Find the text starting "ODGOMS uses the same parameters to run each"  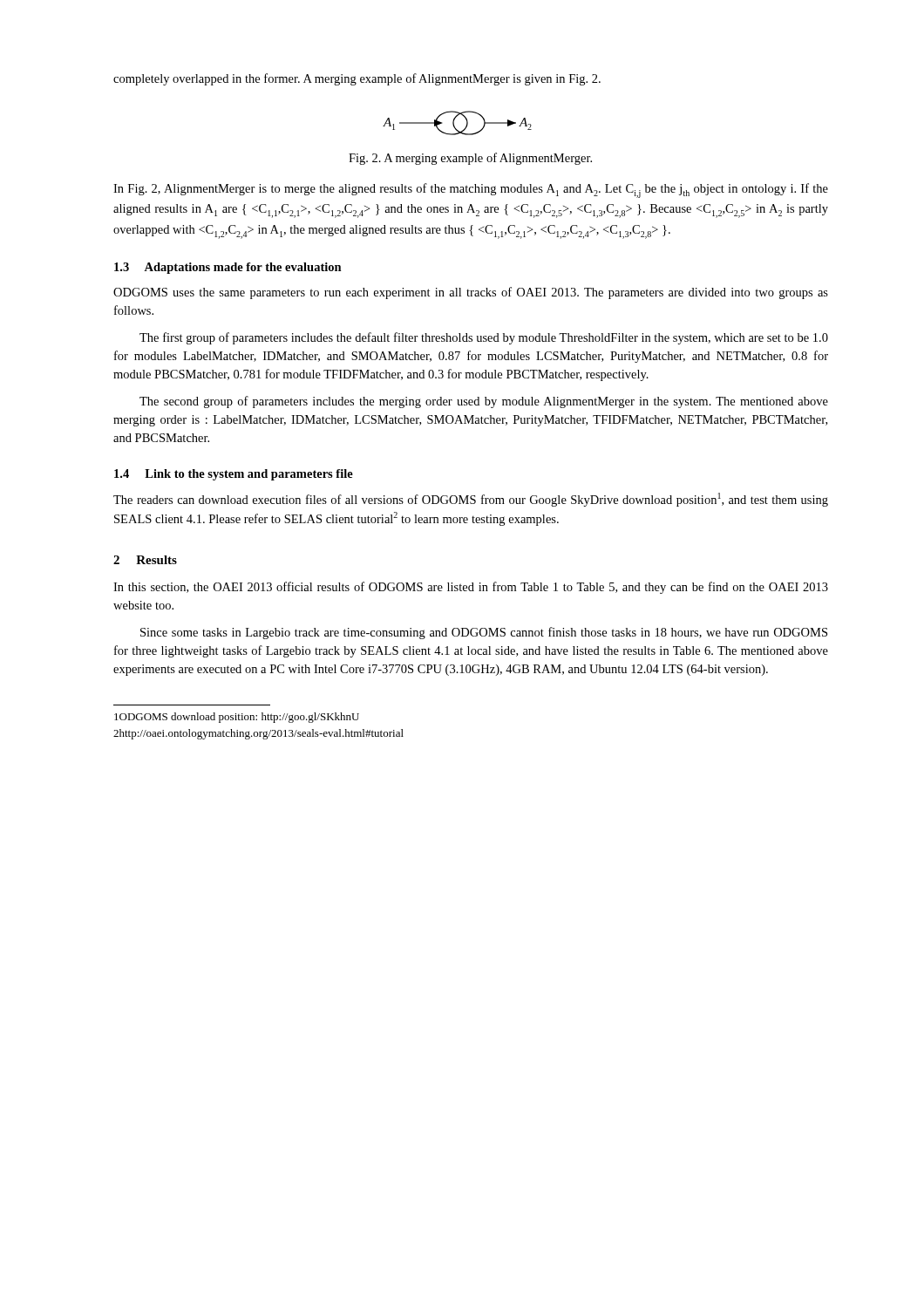(x=471, y=366)
